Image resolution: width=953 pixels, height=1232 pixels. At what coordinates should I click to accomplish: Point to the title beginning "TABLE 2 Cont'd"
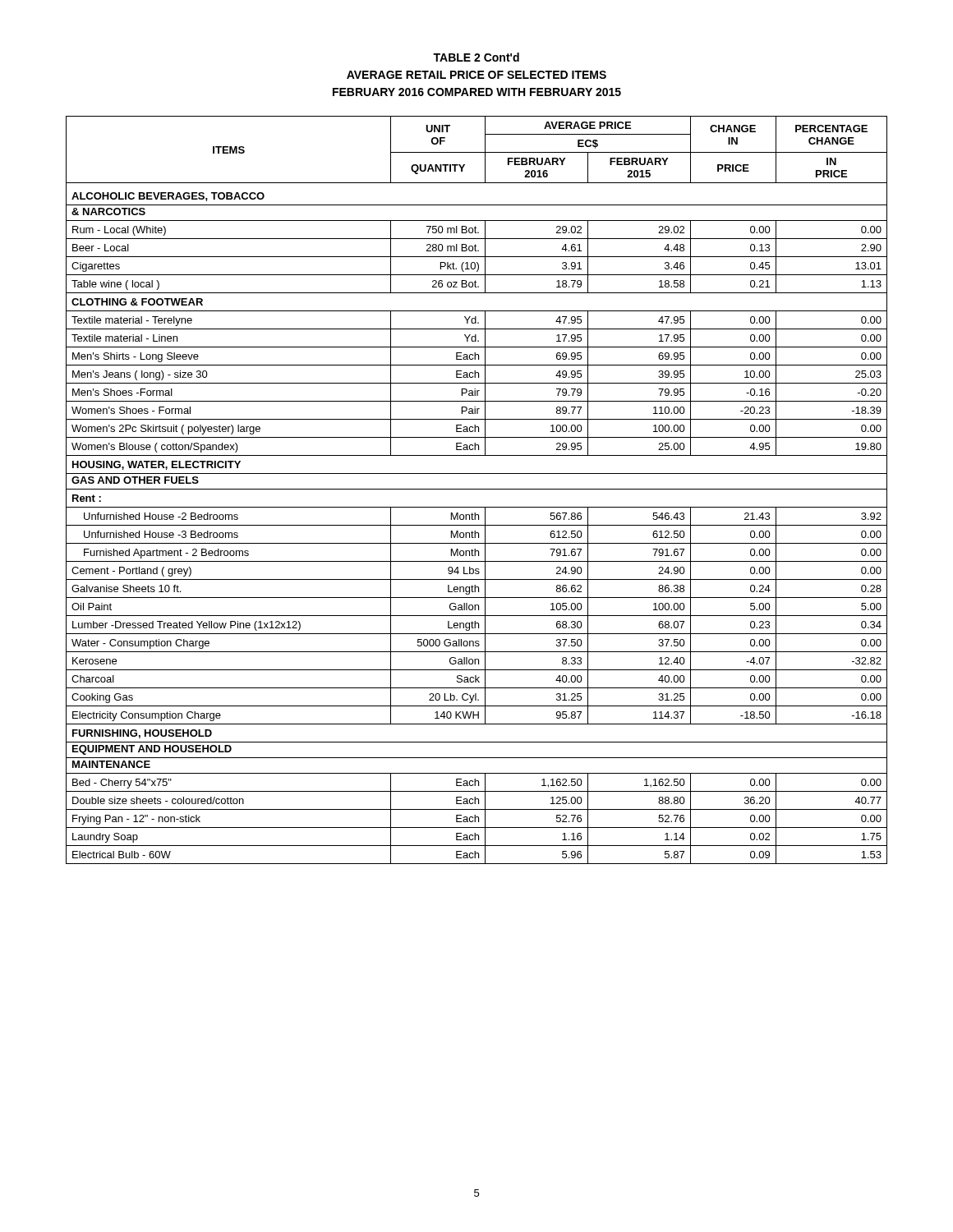[476, 75]
